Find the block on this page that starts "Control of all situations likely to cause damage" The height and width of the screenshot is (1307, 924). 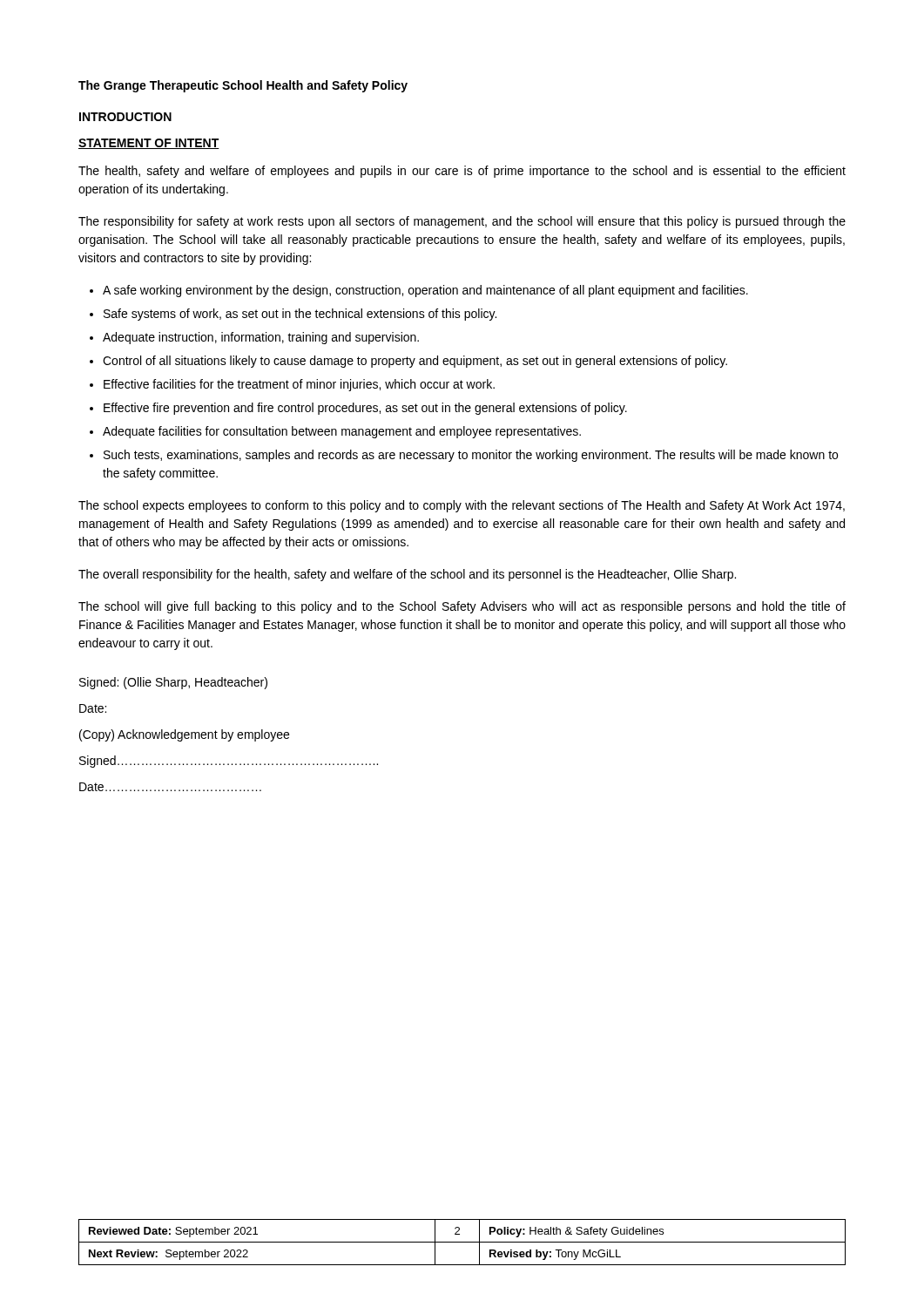click(x=415, y=361)
